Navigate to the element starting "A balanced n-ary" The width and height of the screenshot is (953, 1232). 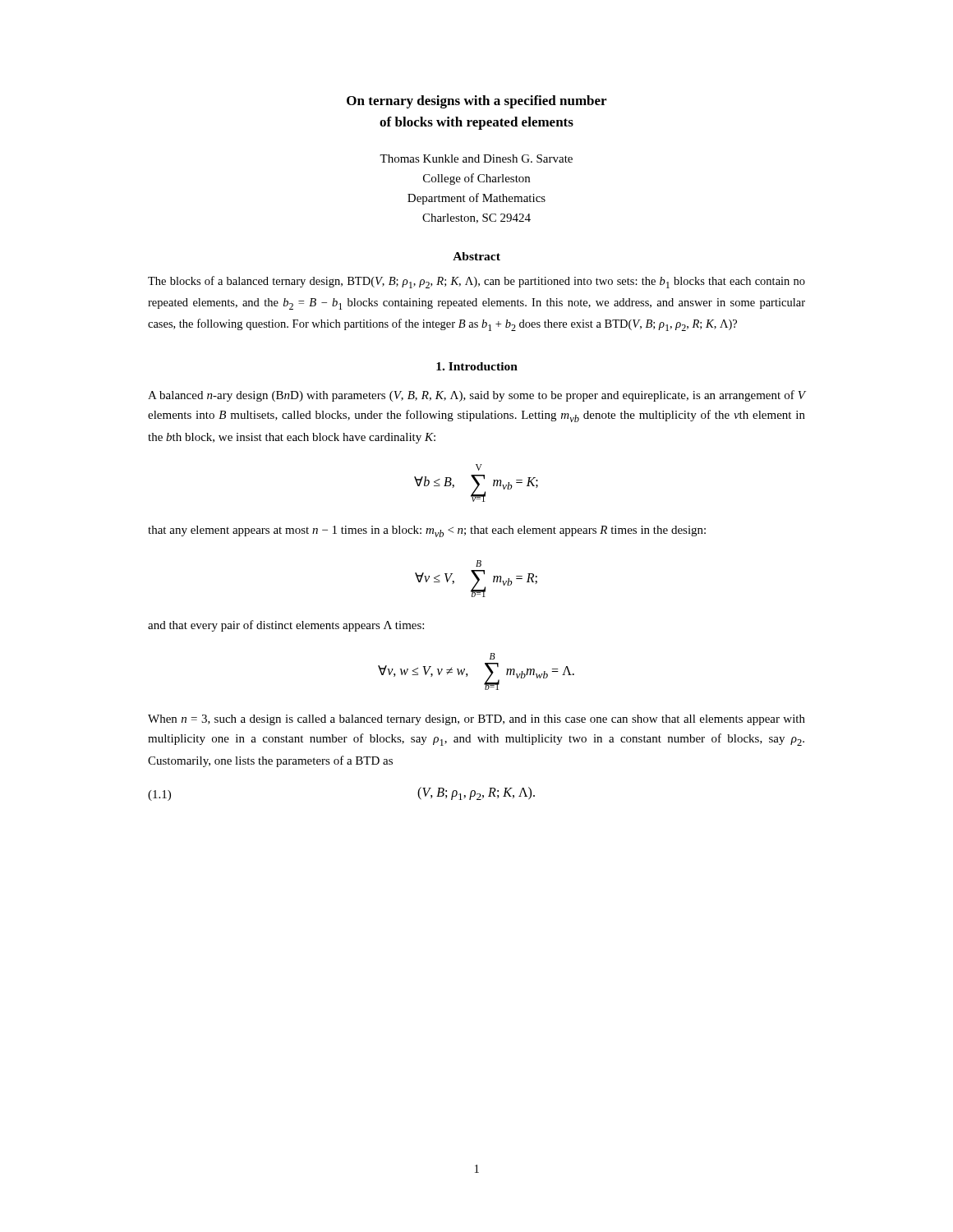[476, 416]
